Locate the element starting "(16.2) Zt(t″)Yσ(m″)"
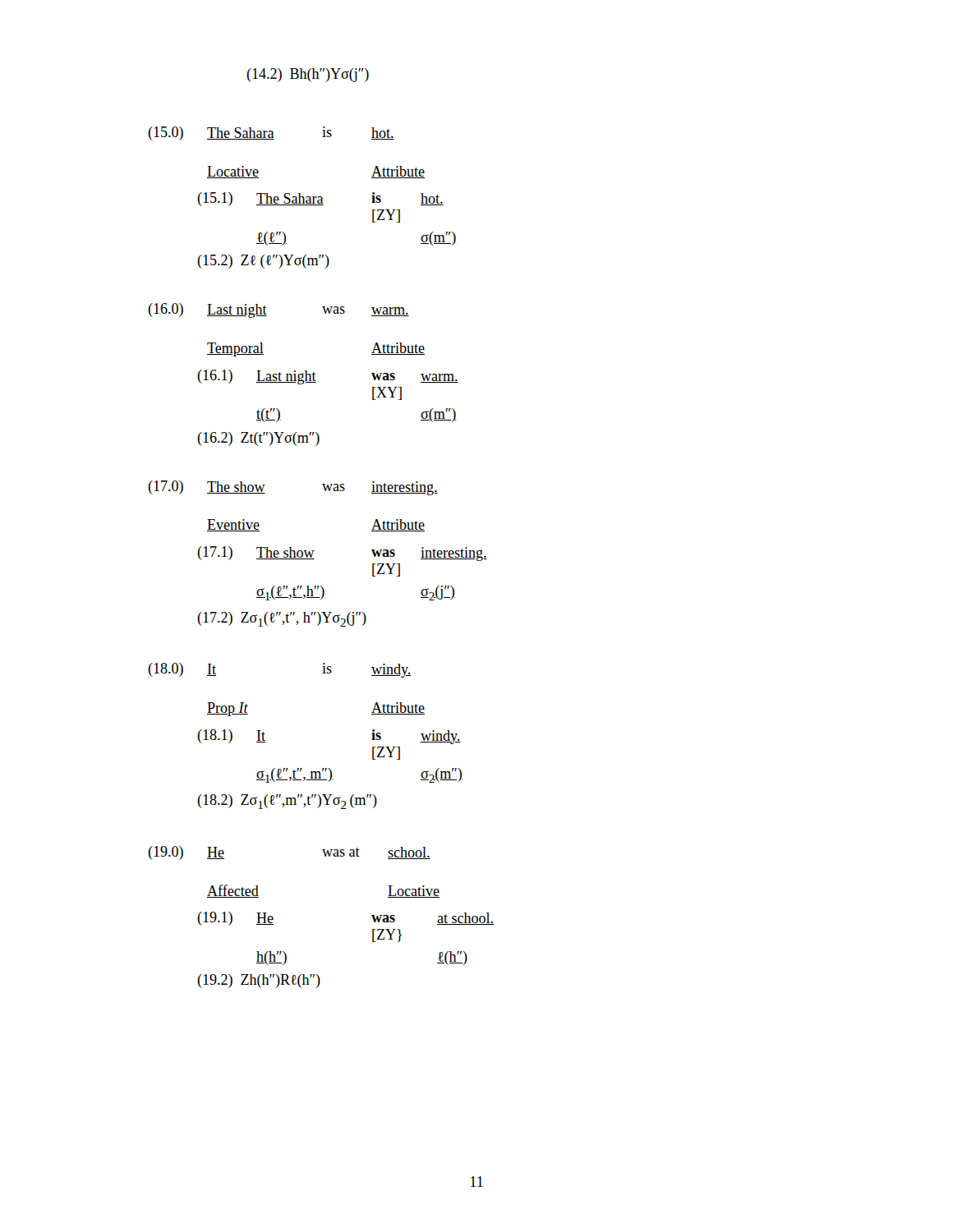This screenshot has width=953, height=1232. coord(258,438)
